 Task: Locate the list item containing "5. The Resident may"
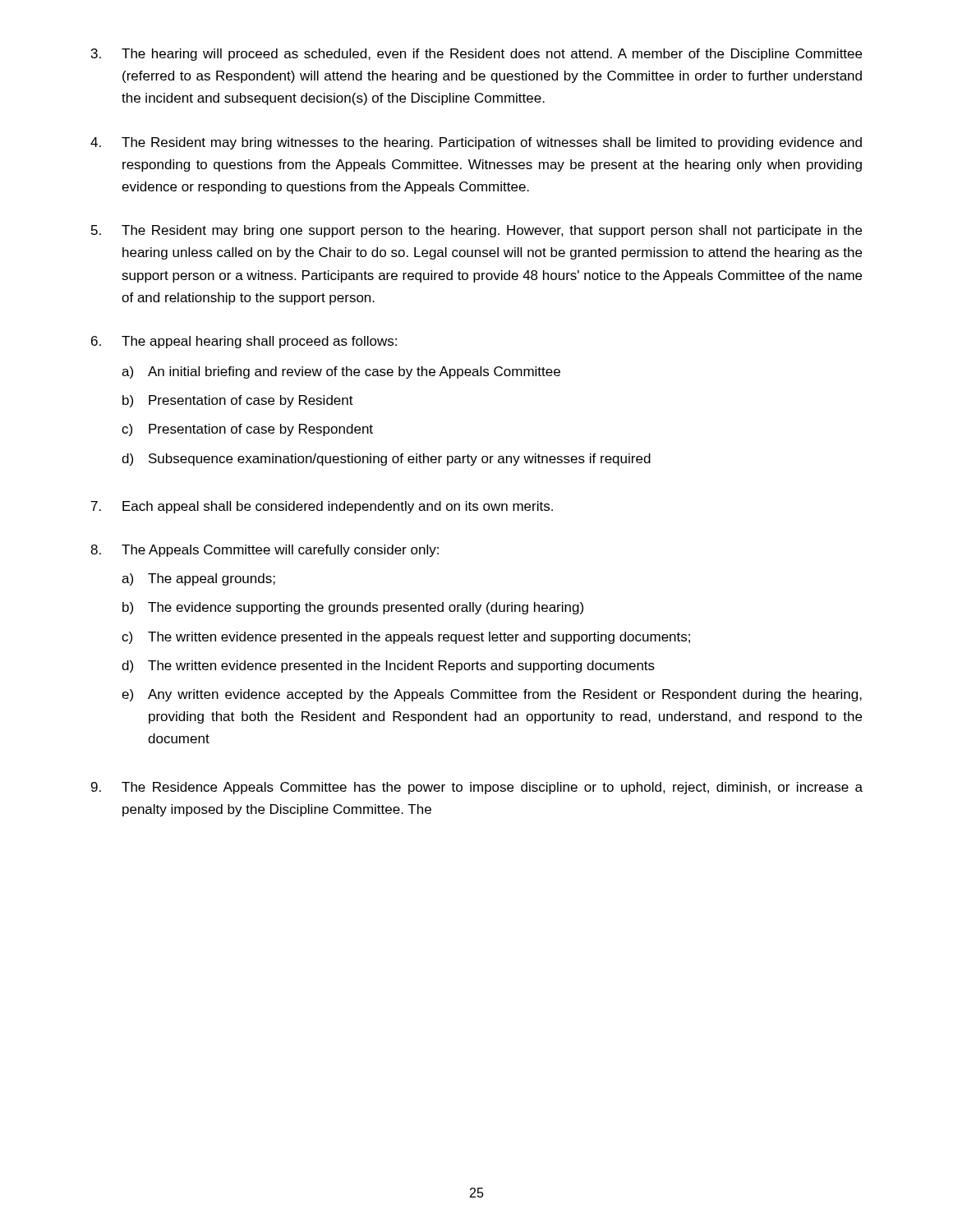[476, 264]
